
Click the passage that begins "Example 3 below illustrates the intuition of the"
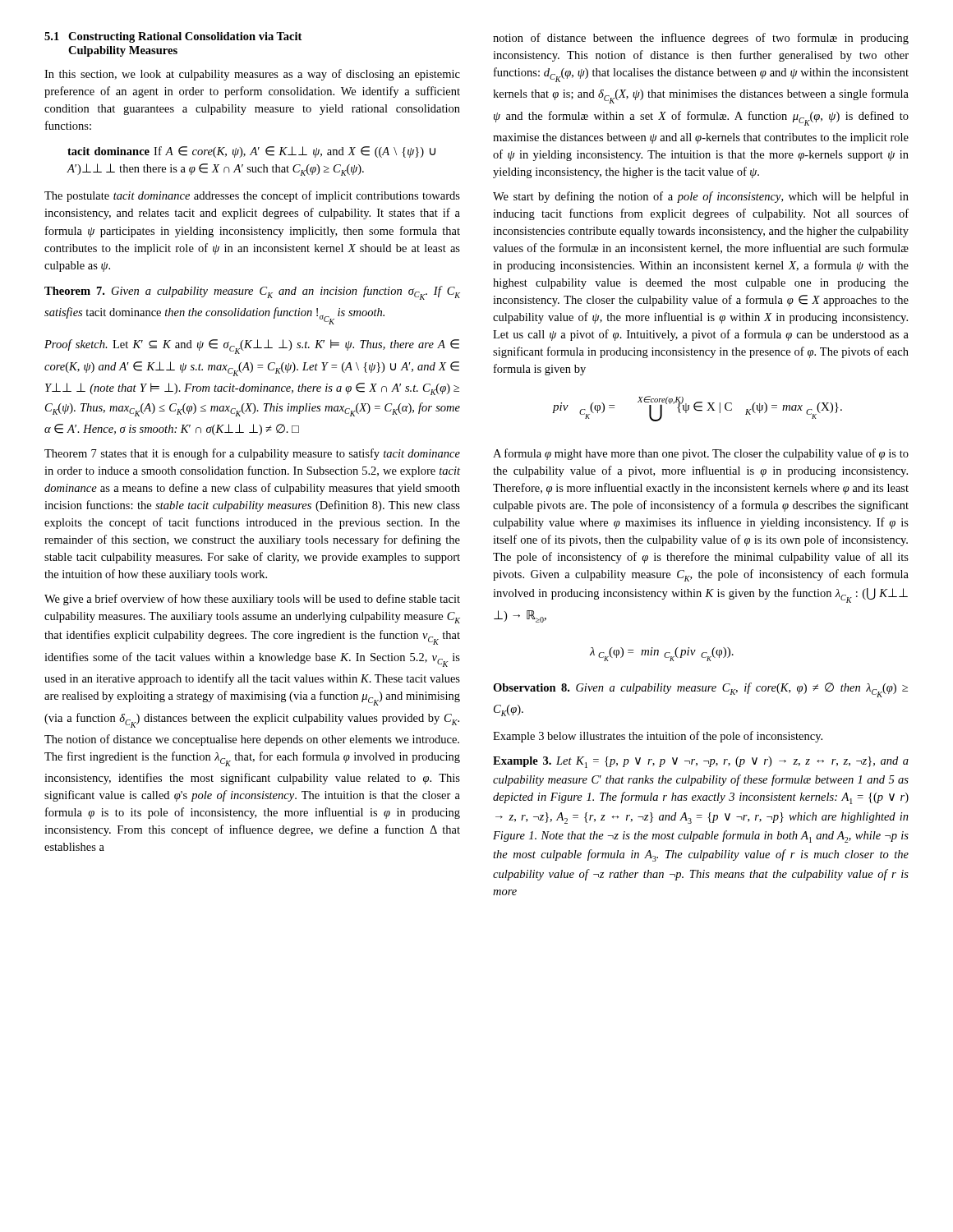pyautogui.click(x=701, y=736)
